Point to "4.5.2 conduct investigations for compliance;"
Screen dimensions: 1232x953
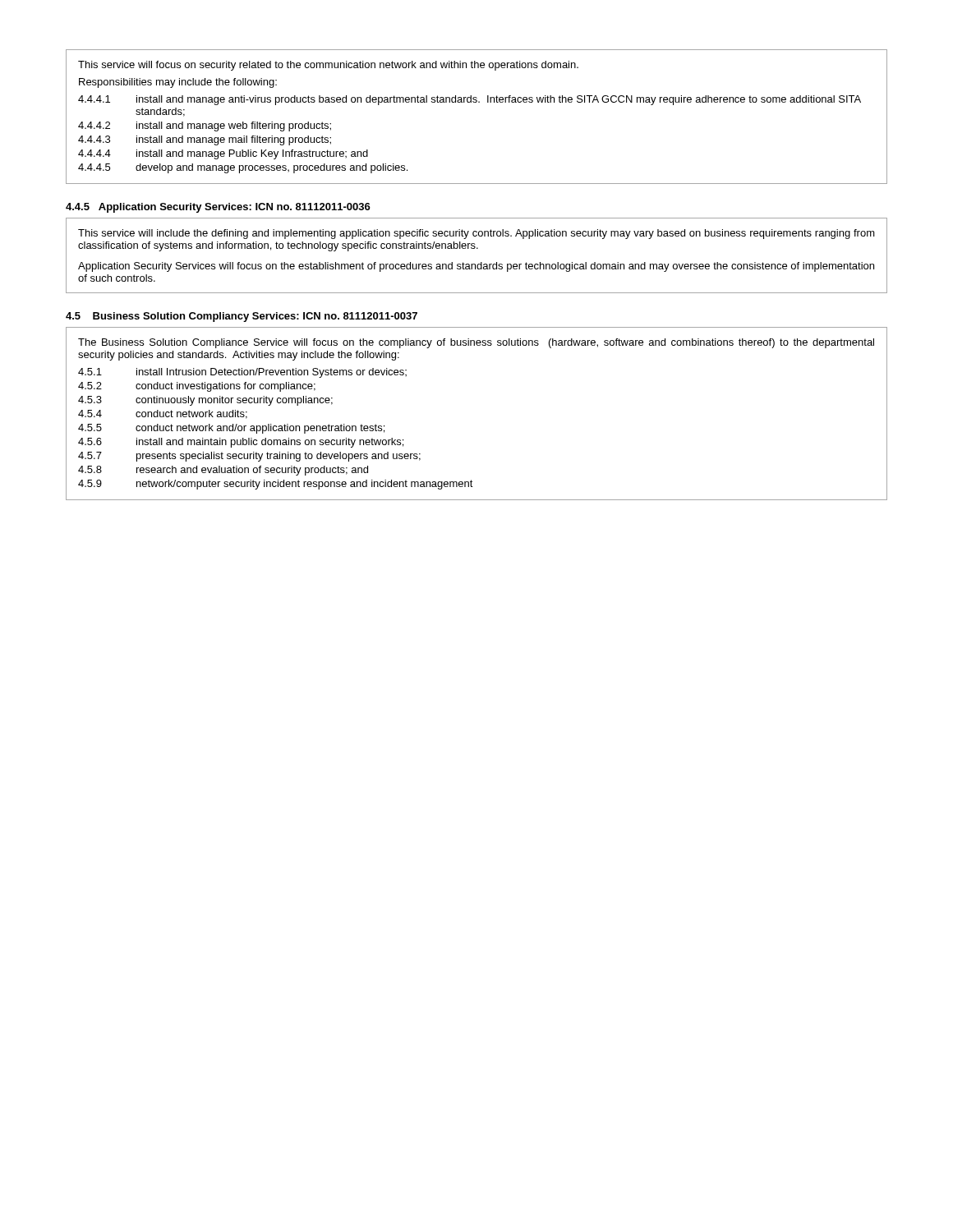point(197,387)
